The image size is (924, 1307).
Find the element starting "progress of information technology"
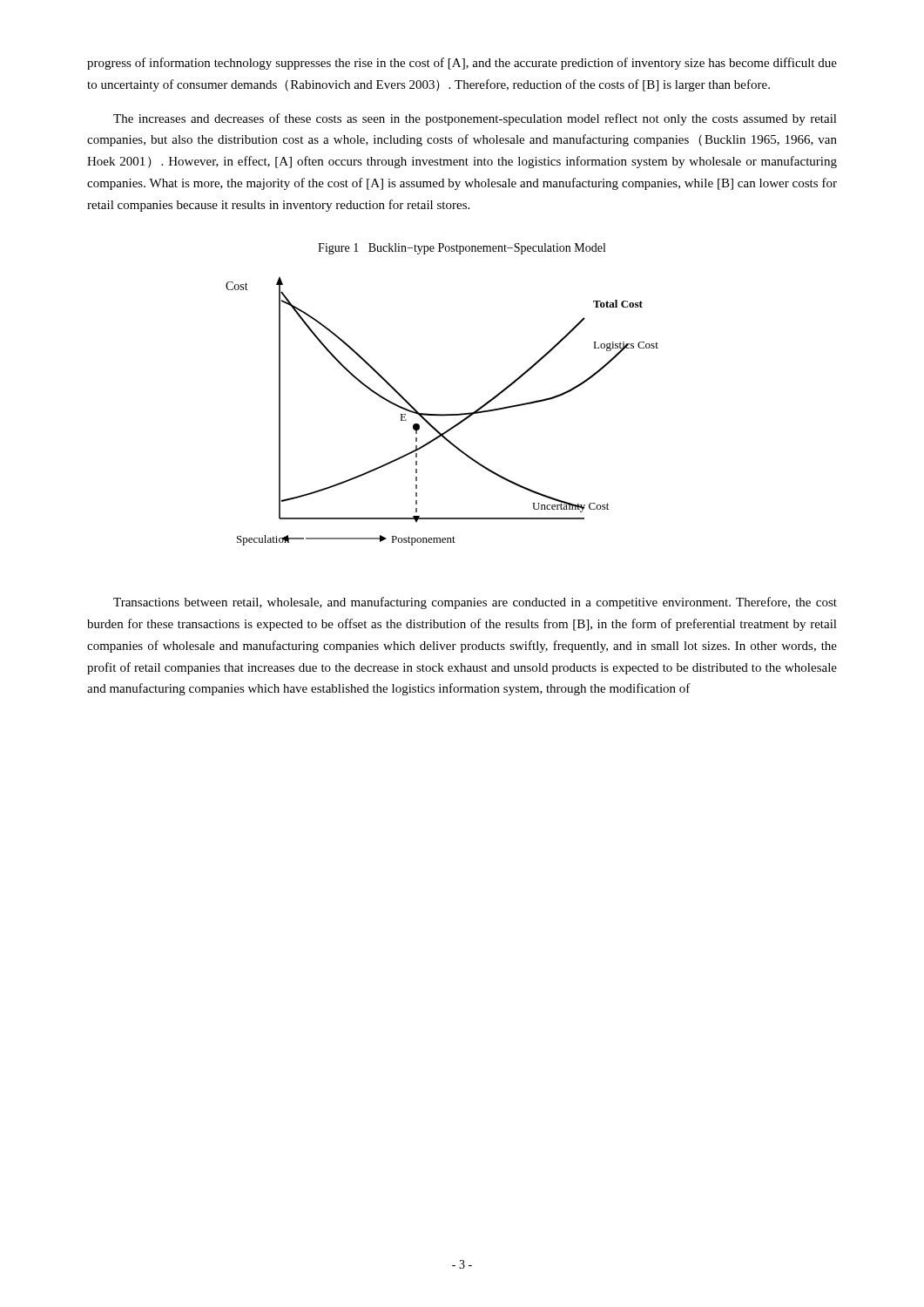[462, 74]
